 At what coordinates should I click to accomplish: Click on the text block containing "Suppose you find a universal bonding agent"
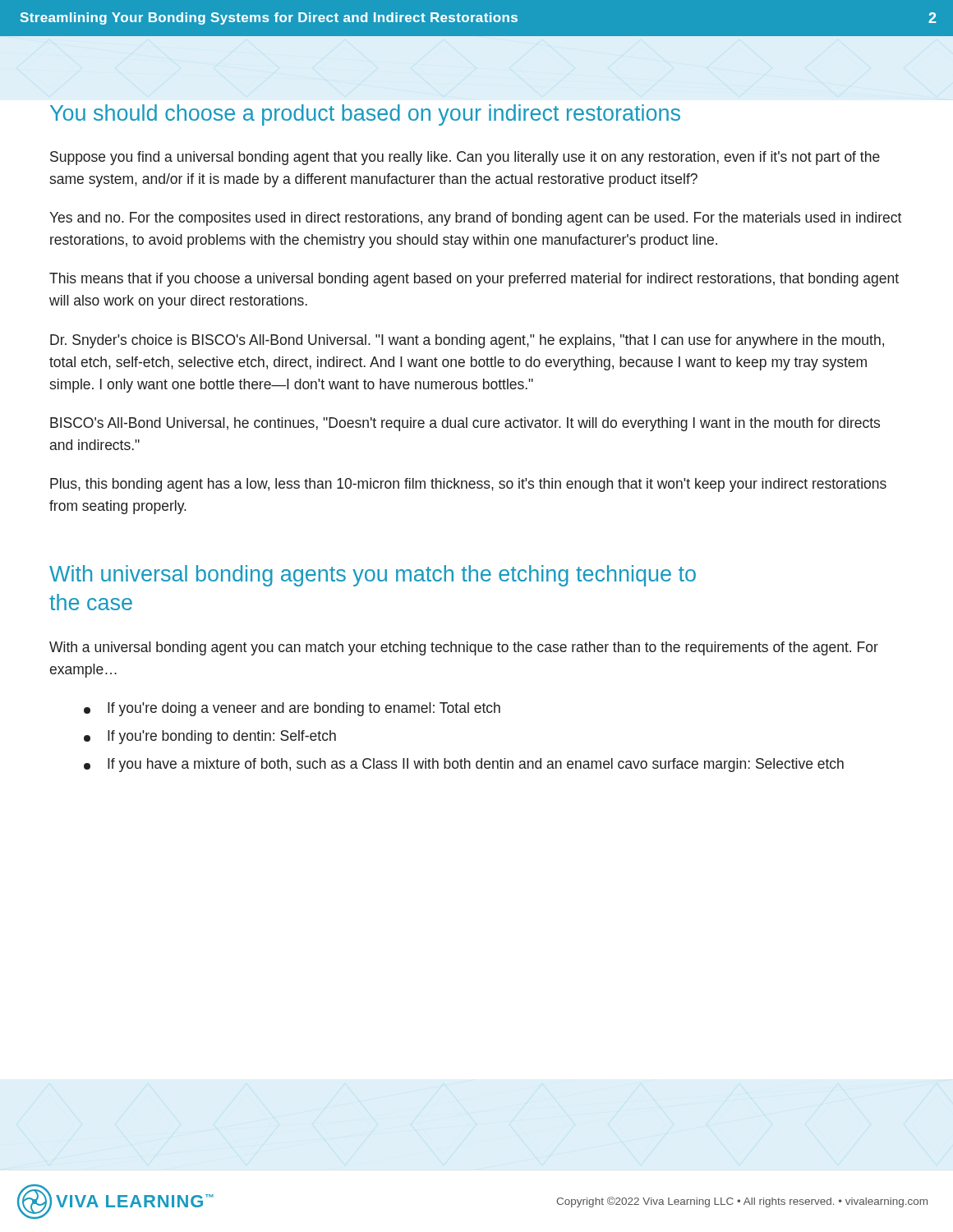(465, 168)
